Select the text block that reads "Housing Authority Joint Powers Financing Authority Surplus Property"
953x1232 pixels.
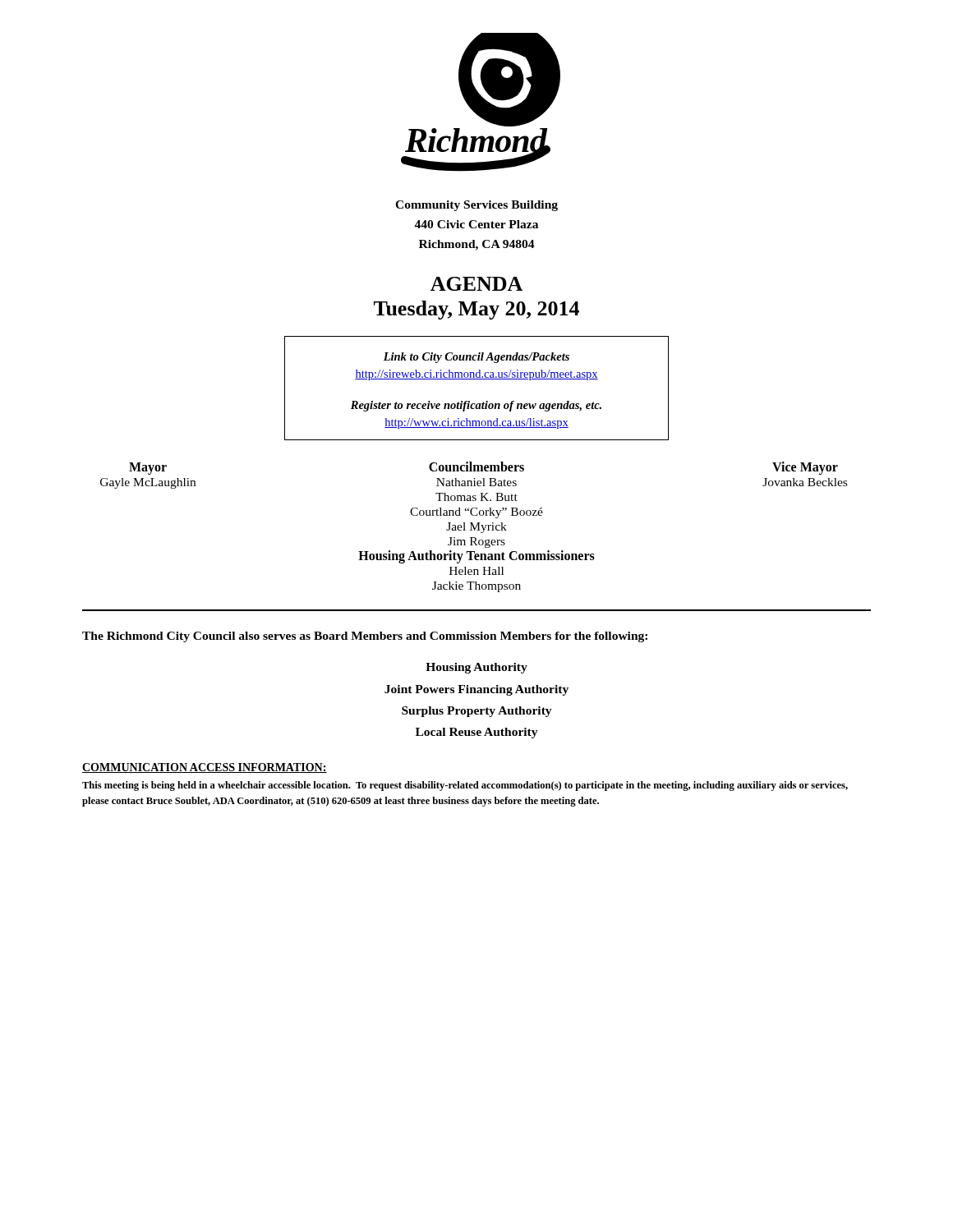tap(476, 699)
